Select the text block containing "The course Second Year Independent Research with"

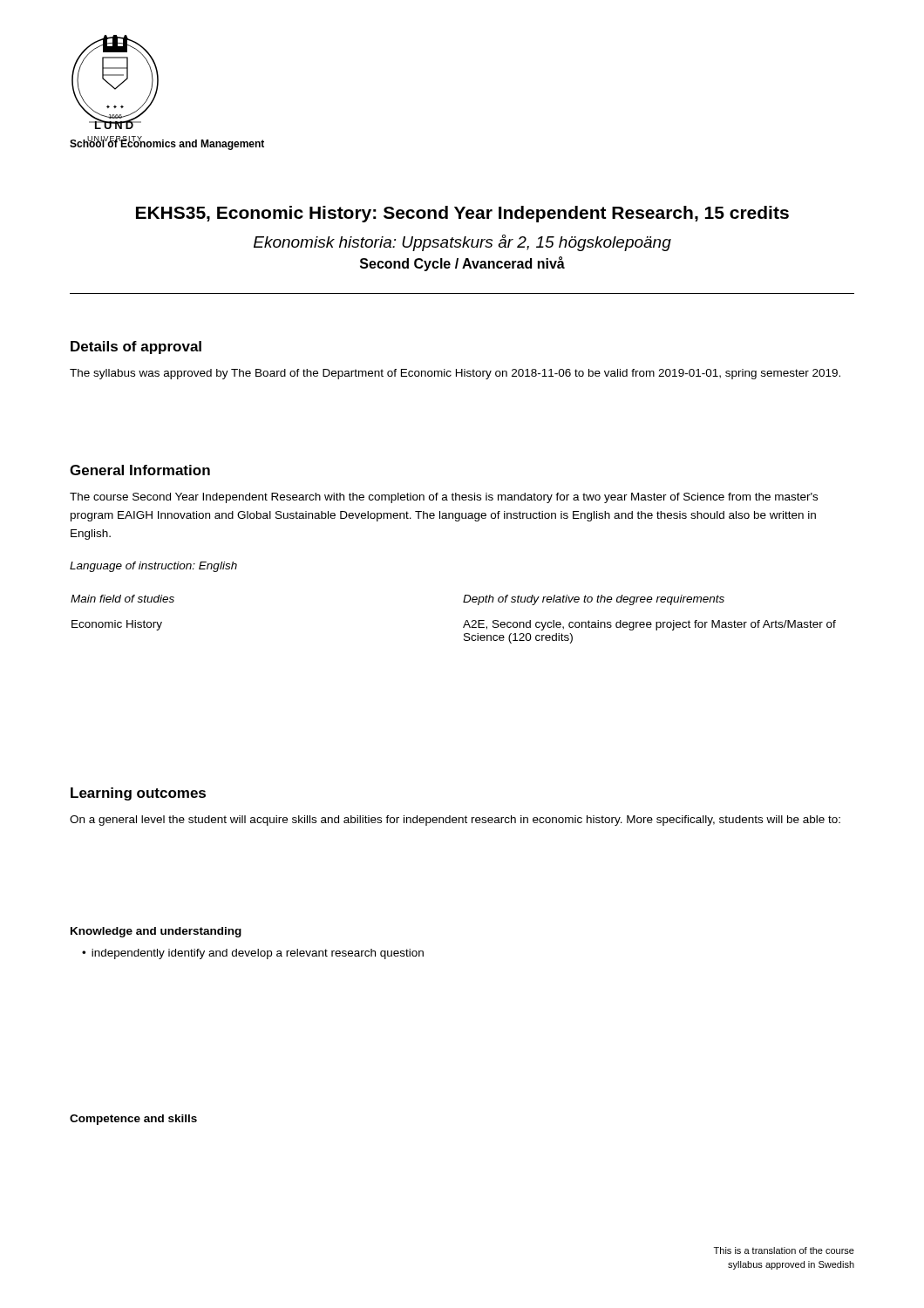point(444,515)
